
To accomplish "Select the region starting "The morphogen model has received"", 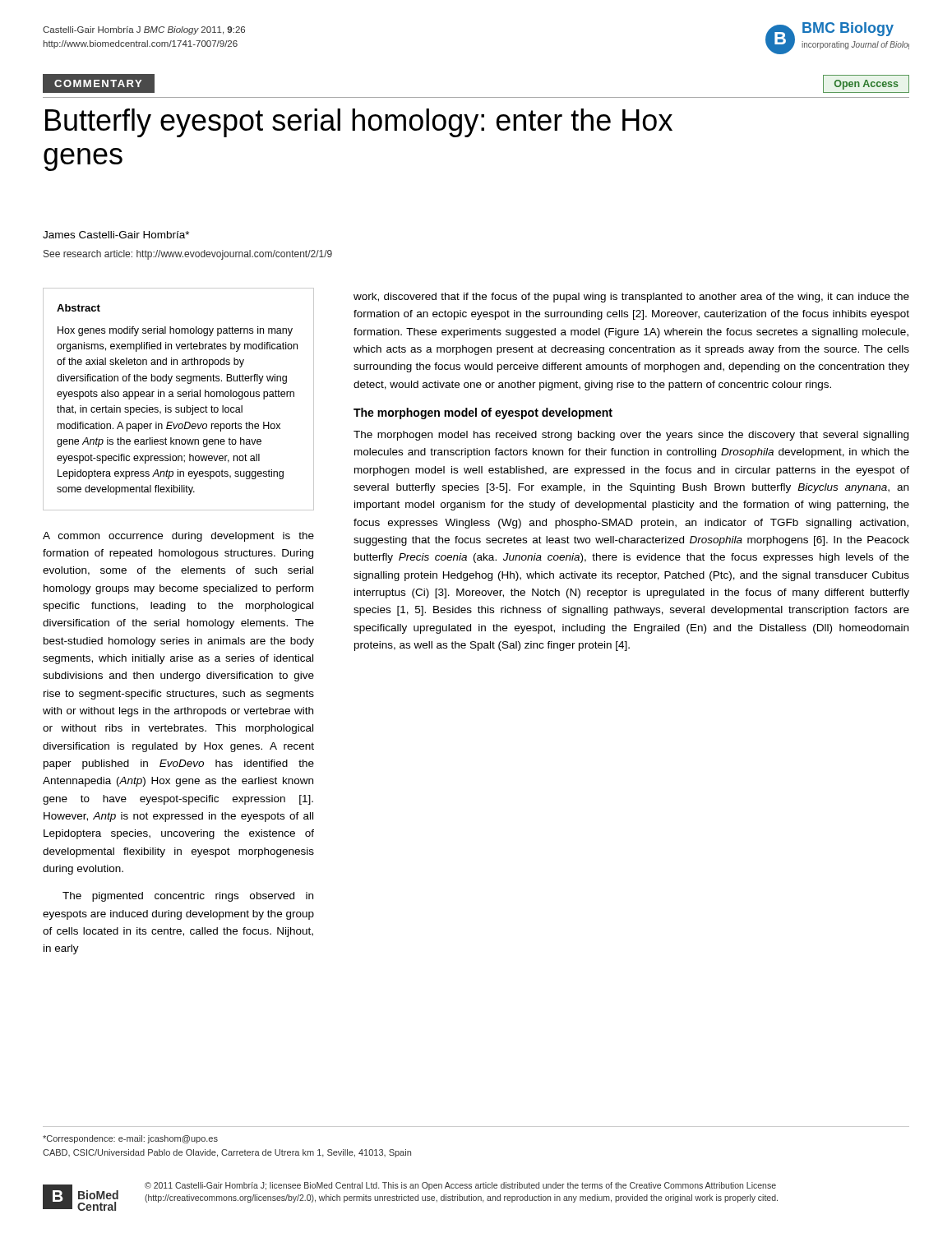I will 631,540.
